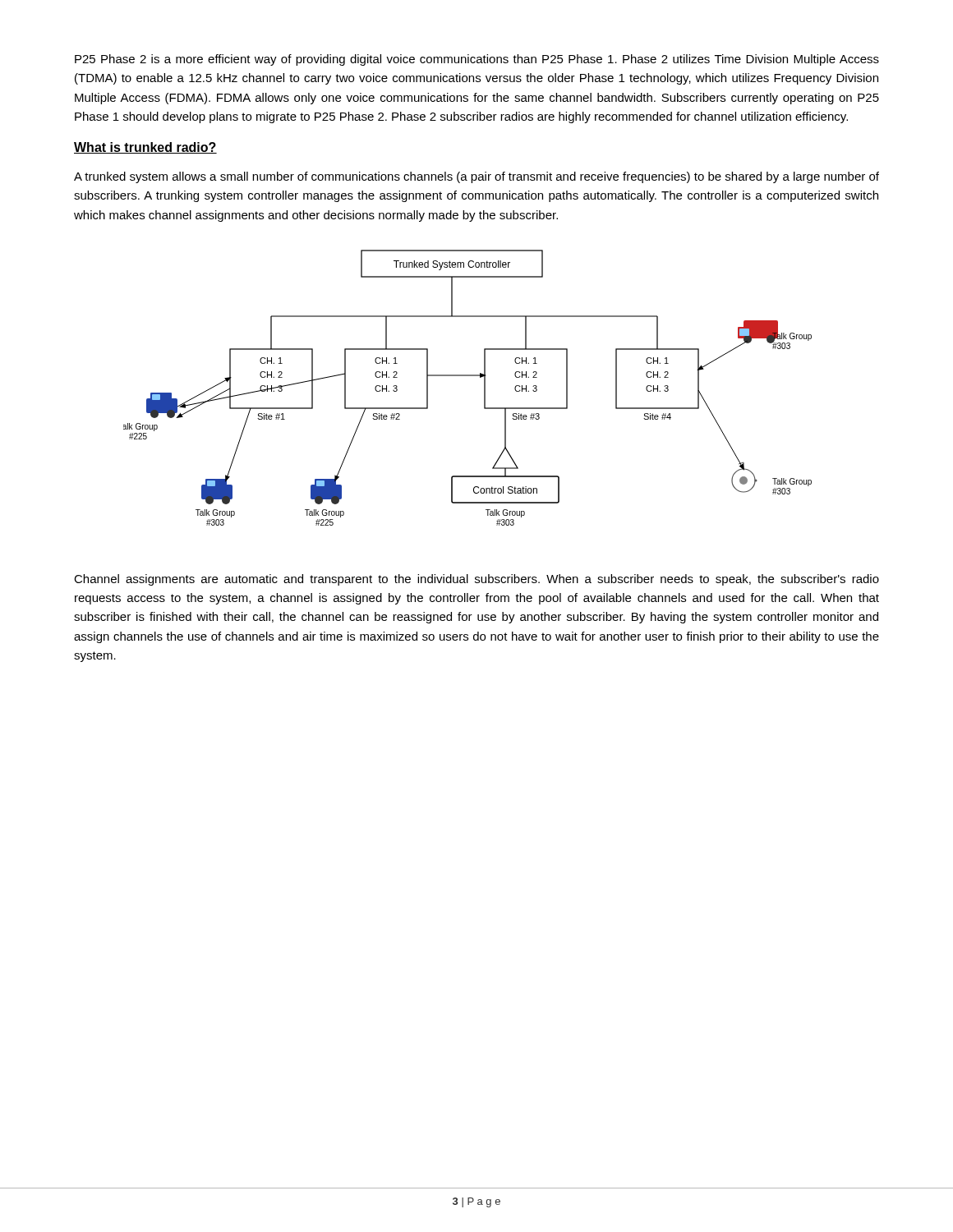Find the text block with the text "A trunked system allows a small number of"
Viewport: 953px width, 1232px height.
[476, 195]
